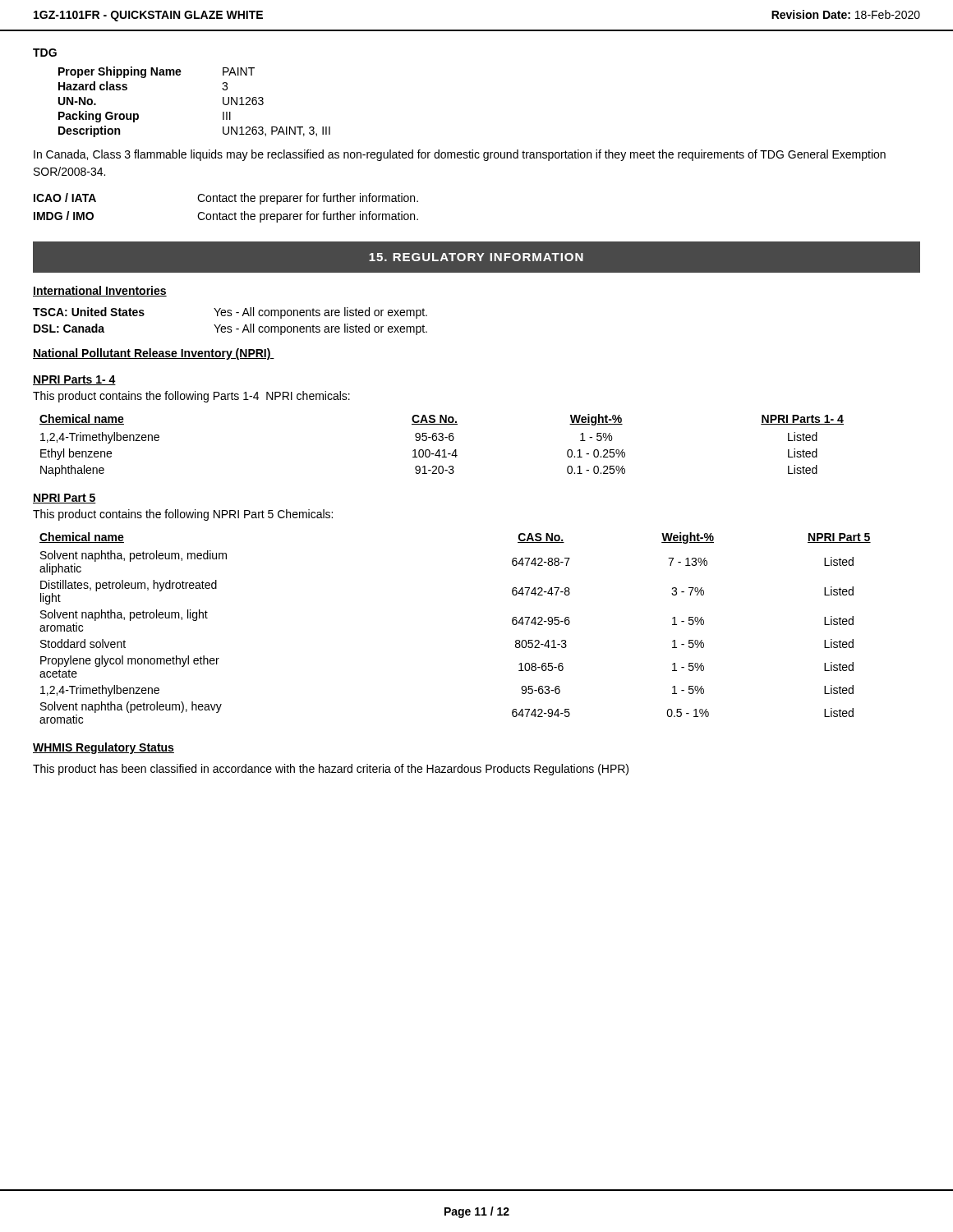Where is the passage that starts "In Canada, Class 3 flammable liquids may"?

(459, 163)
